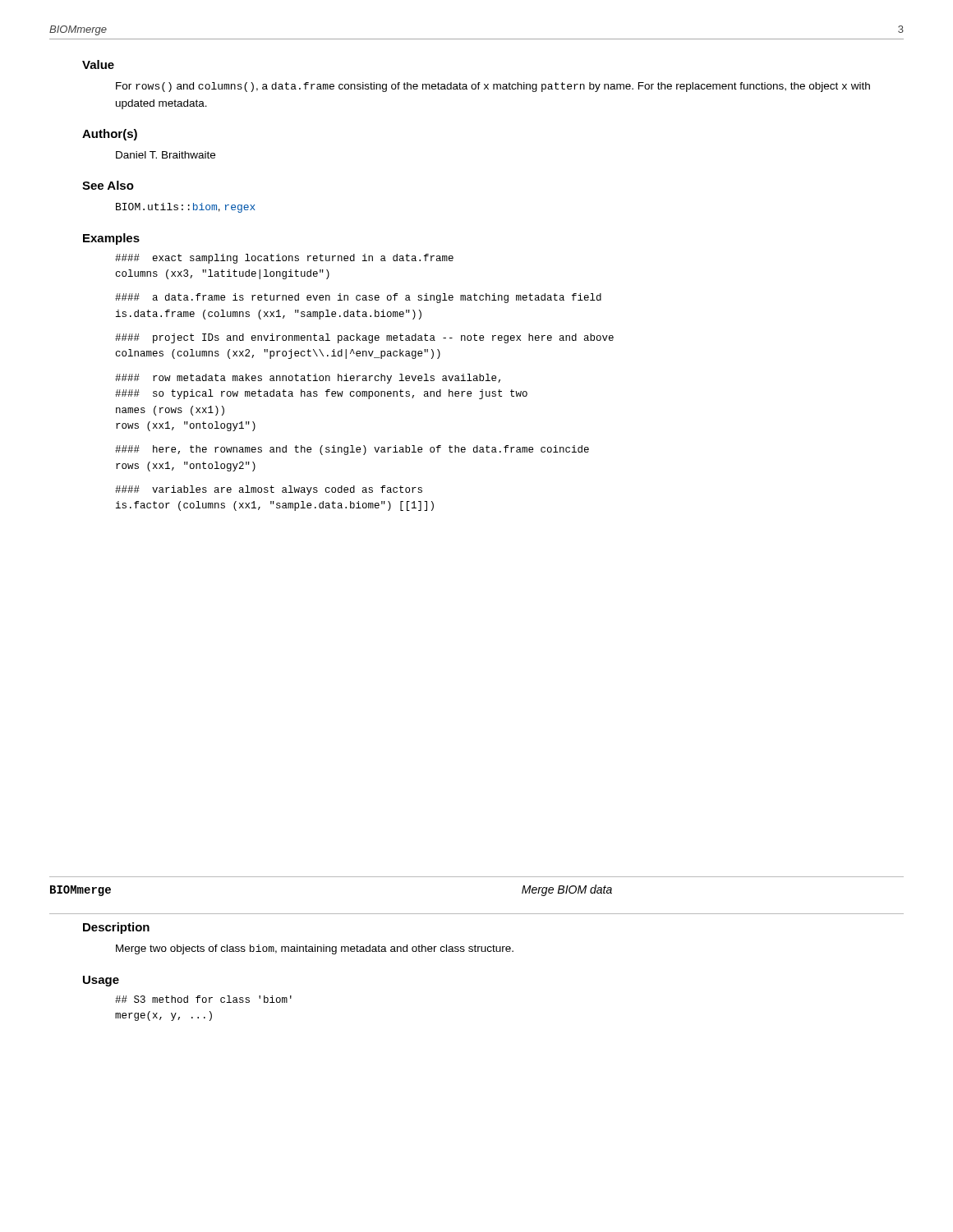Find the text block with the text "For rows() and"
Screen dimensions: 1232x953
(493, 94)
